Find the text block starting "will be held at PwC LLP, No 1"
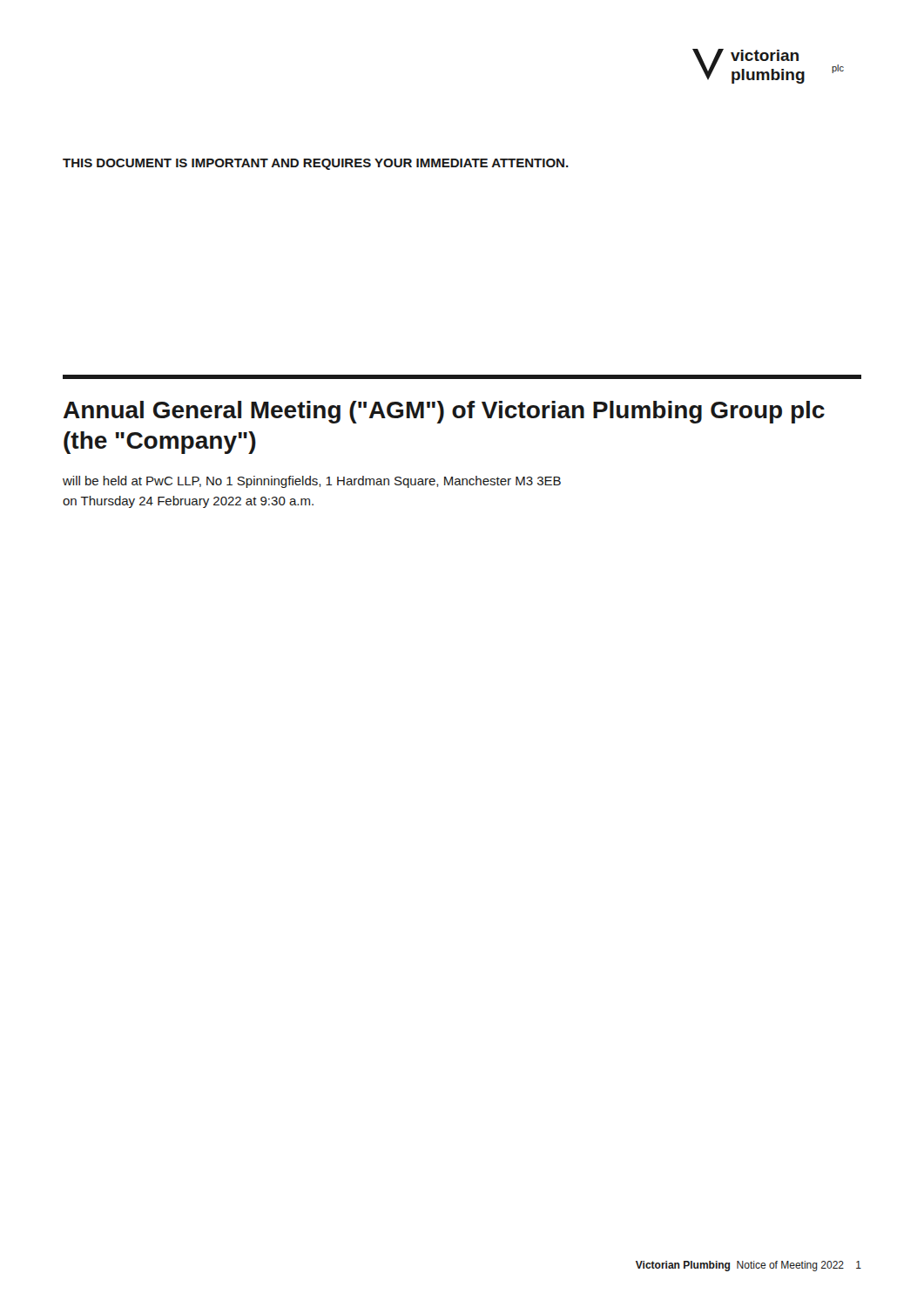This screenshot has height=1307, width=924. (462, 491)
